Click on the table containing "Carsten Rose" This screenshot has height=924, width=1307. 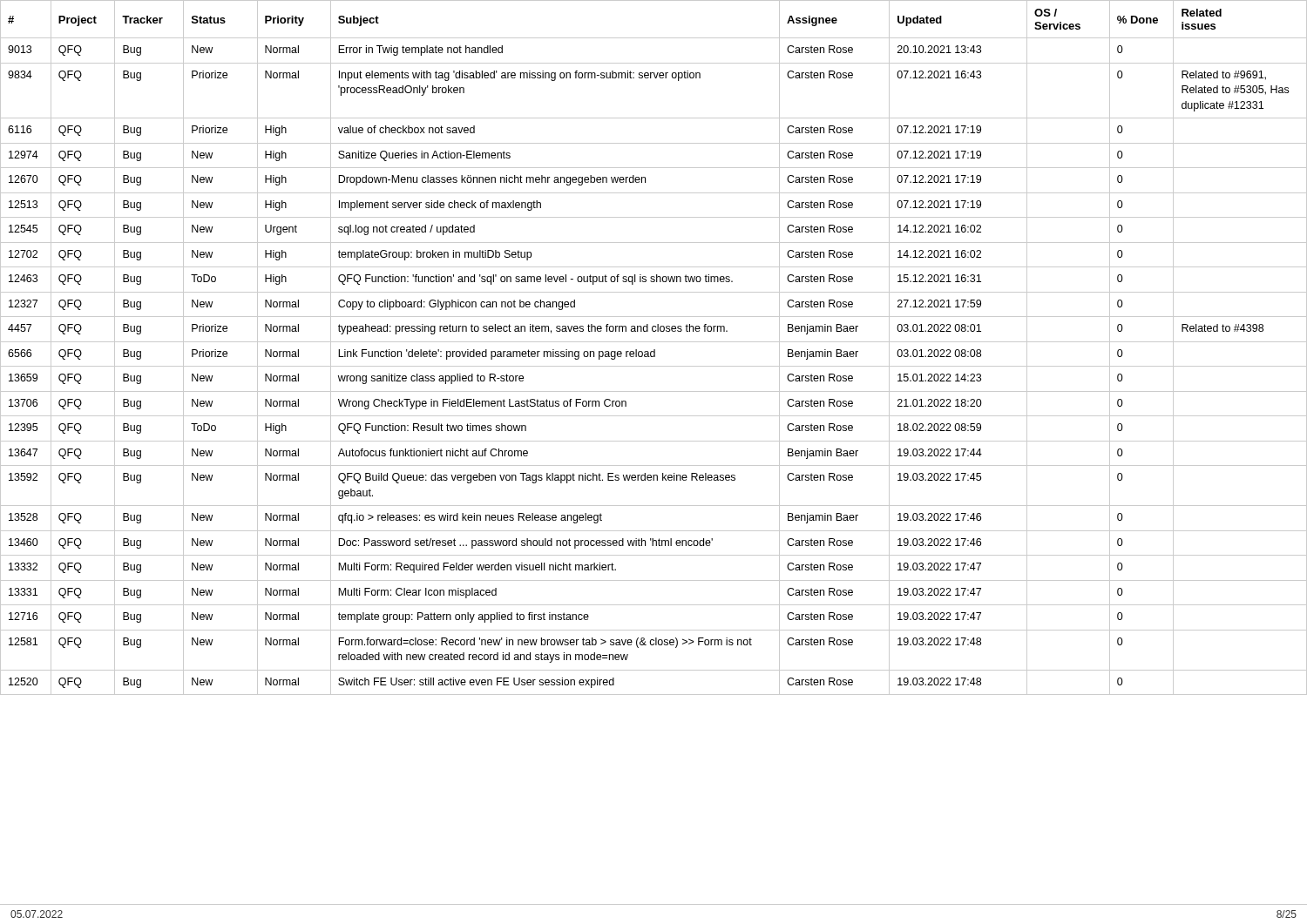point(654,347)
